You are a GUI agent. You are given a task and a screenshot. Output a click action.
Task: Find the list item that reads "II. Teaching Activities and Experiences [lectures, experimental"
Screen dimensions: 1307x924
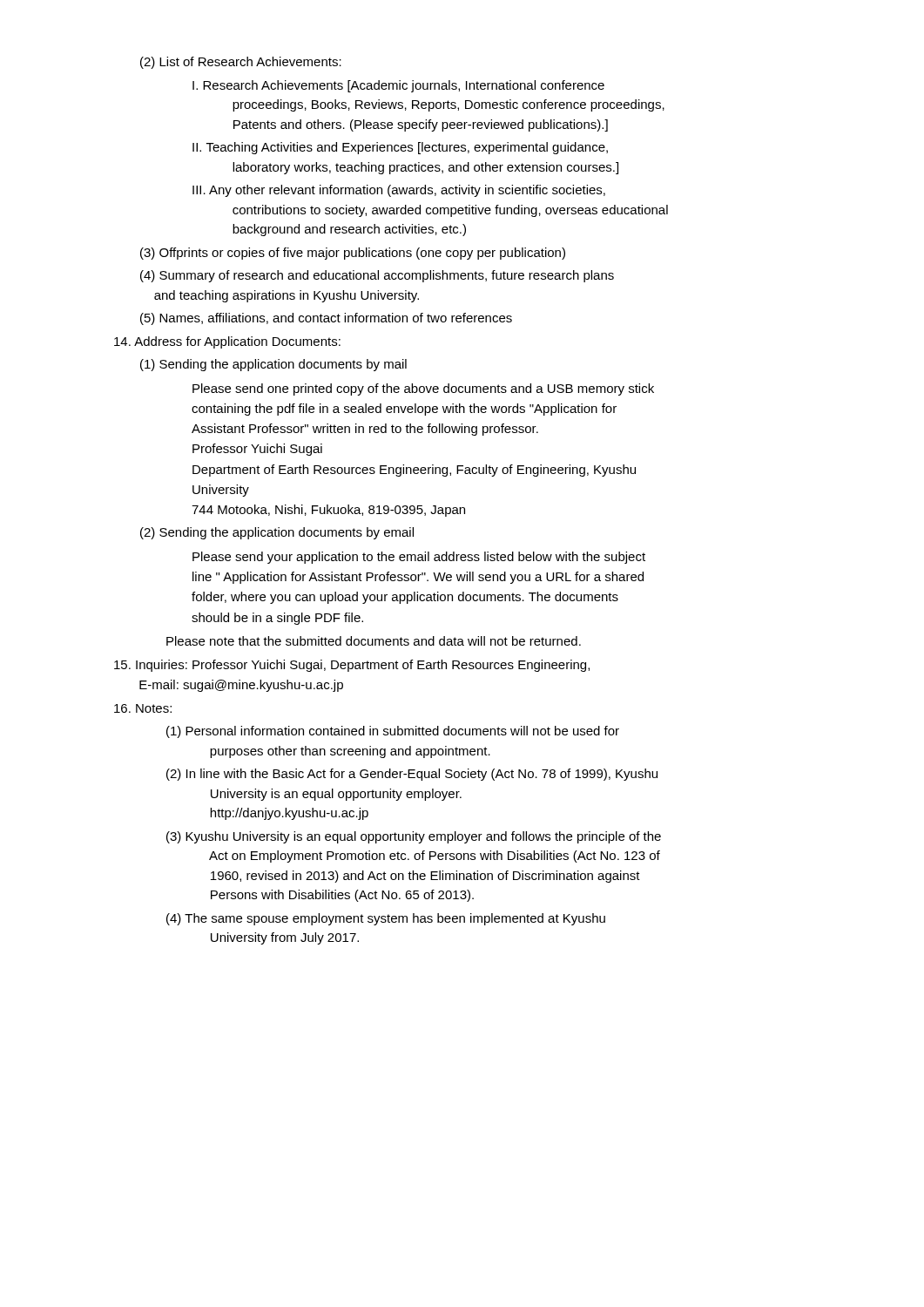tap(405, 157)
